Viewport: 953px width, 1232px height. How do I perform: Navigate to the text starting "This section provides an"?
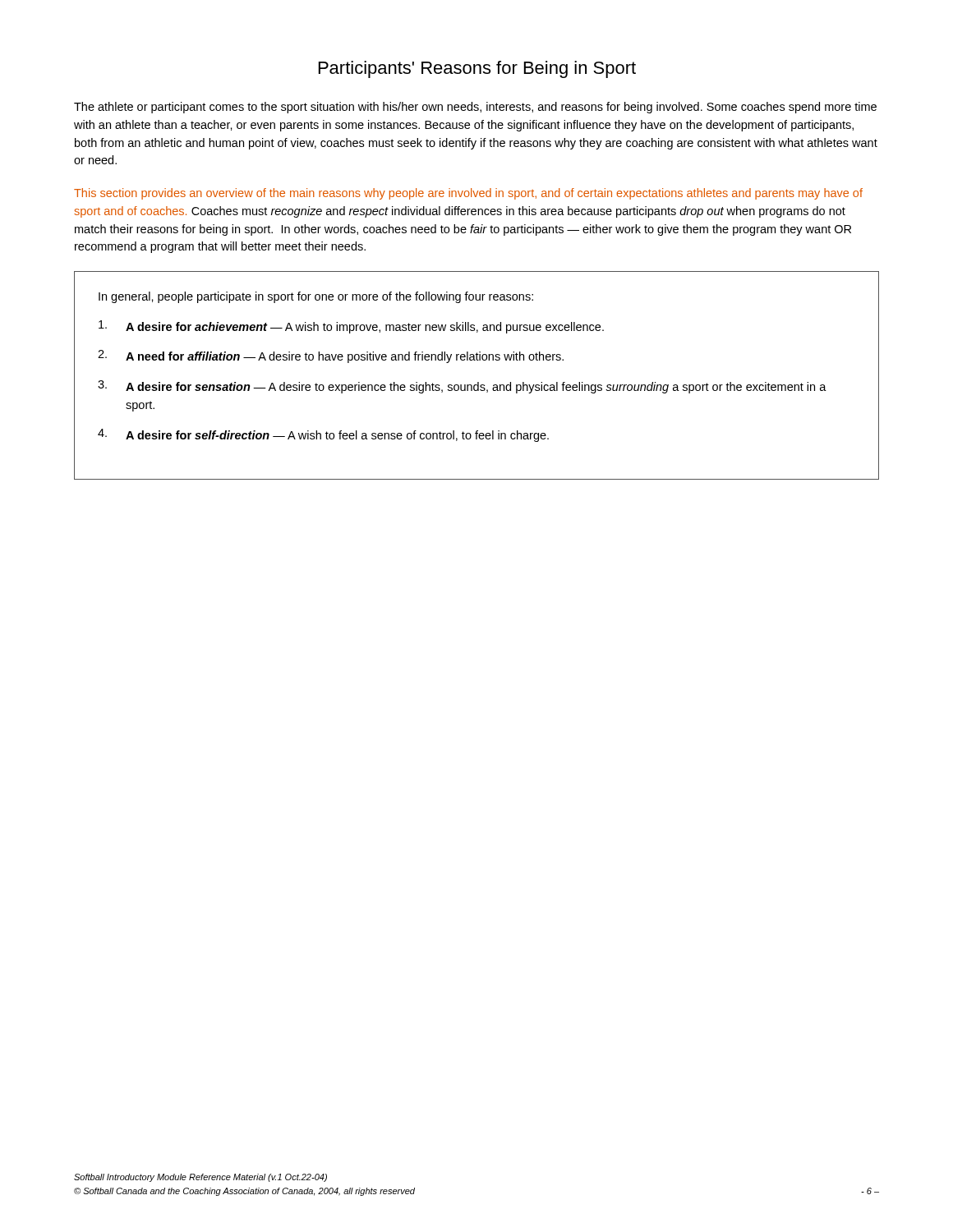468,220
